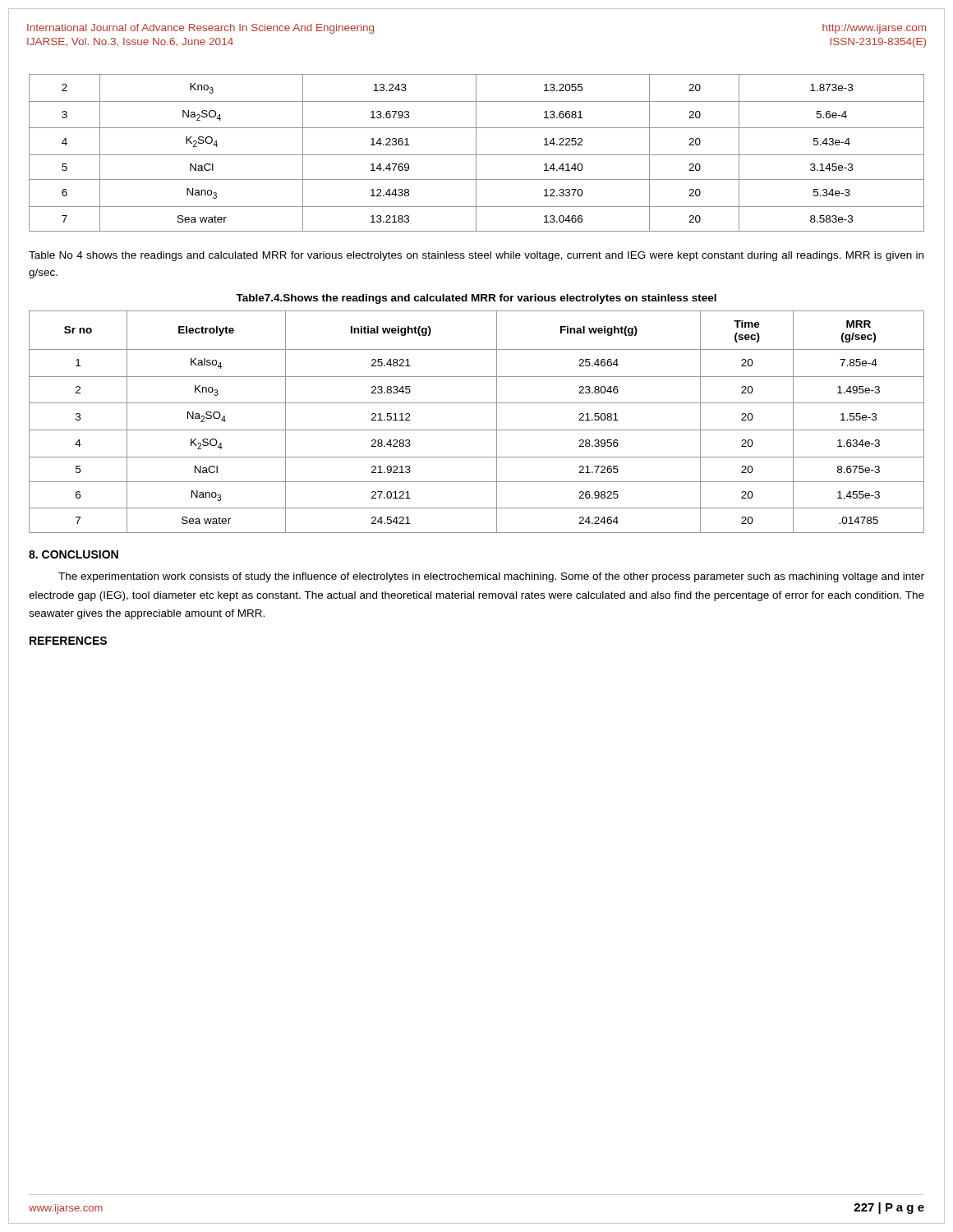Point to "8. CONCLUSION"
This screenshot has width=953, height=1232.
click(74, 555)
